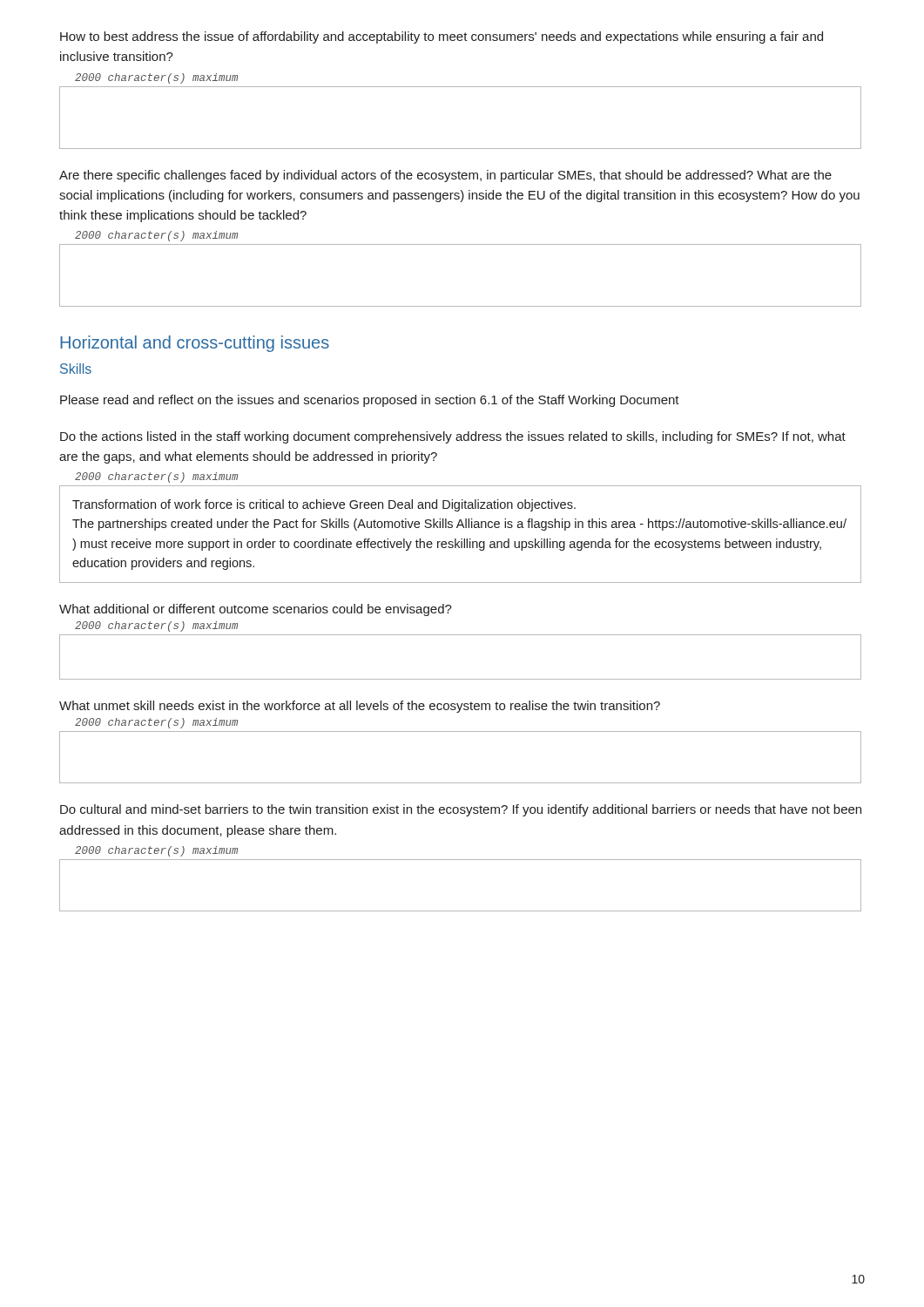Click on the element starting "Do cultural and mind-set barriers to the"
Screen dimensions: 1307x924
461,819
